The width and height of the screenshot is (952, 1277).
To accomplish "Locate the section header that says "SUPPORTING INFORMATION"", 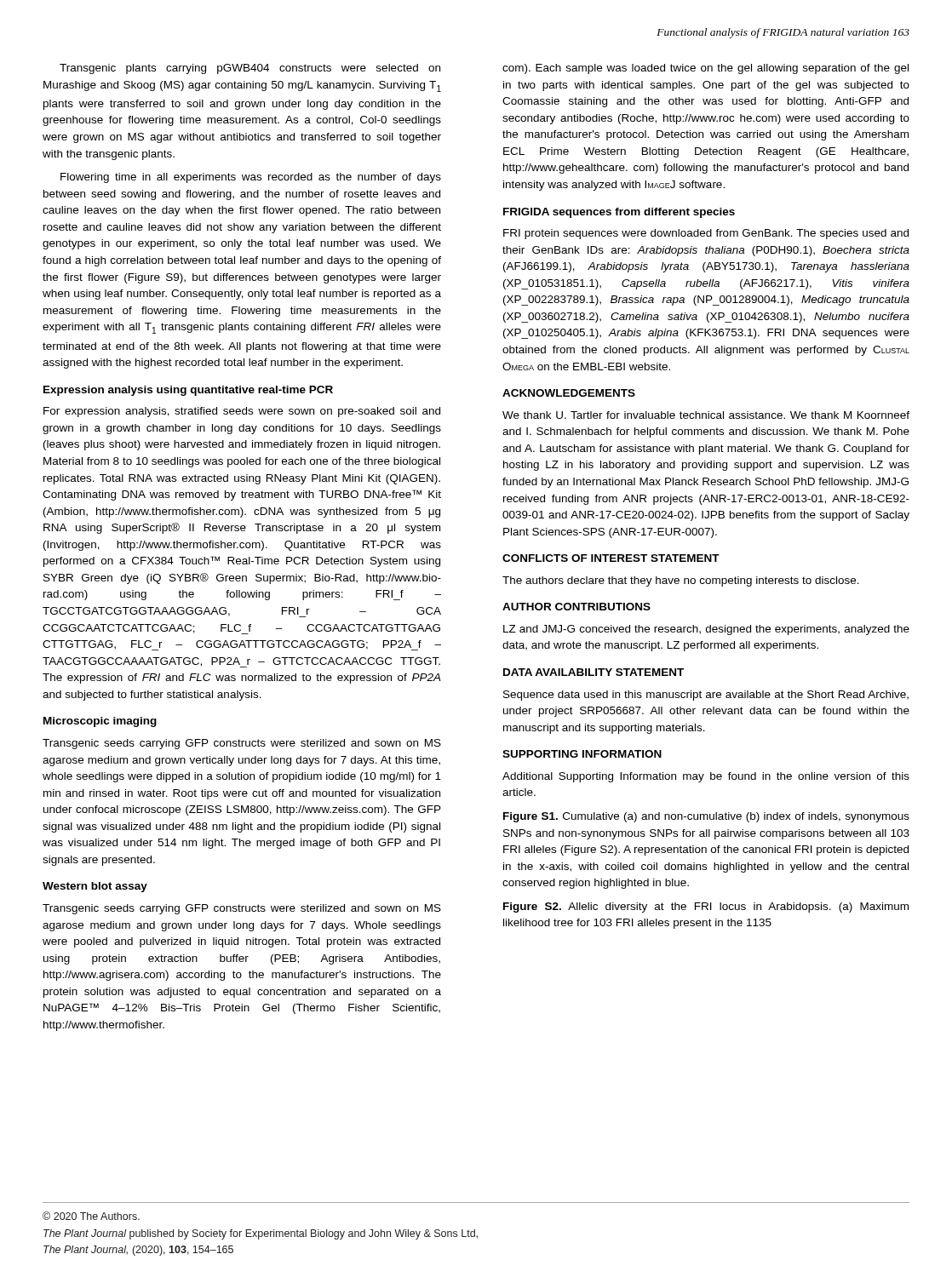I will point(582,754).
